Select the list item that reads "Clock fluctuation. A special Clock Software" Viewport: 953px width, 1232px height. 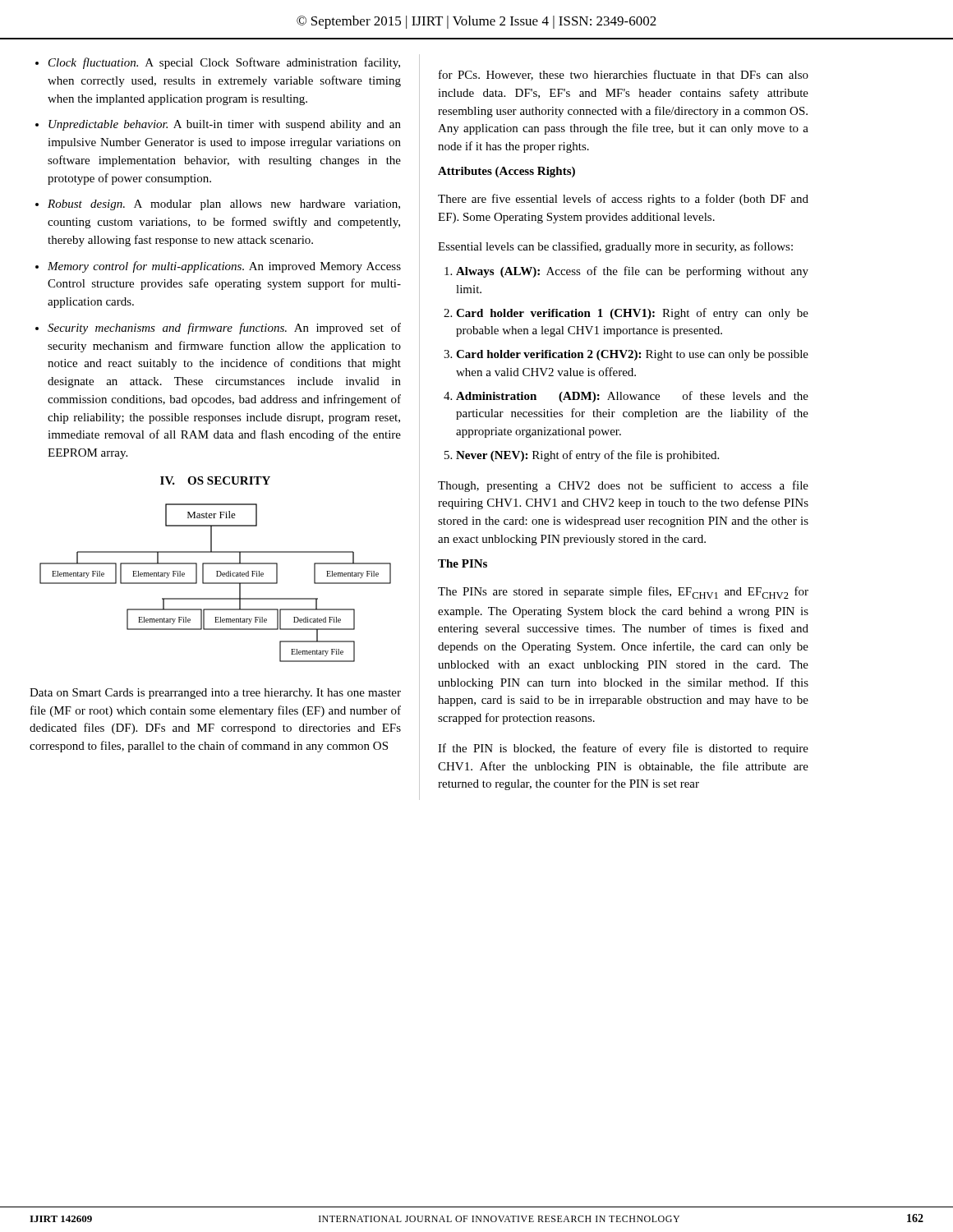point(224,80)
